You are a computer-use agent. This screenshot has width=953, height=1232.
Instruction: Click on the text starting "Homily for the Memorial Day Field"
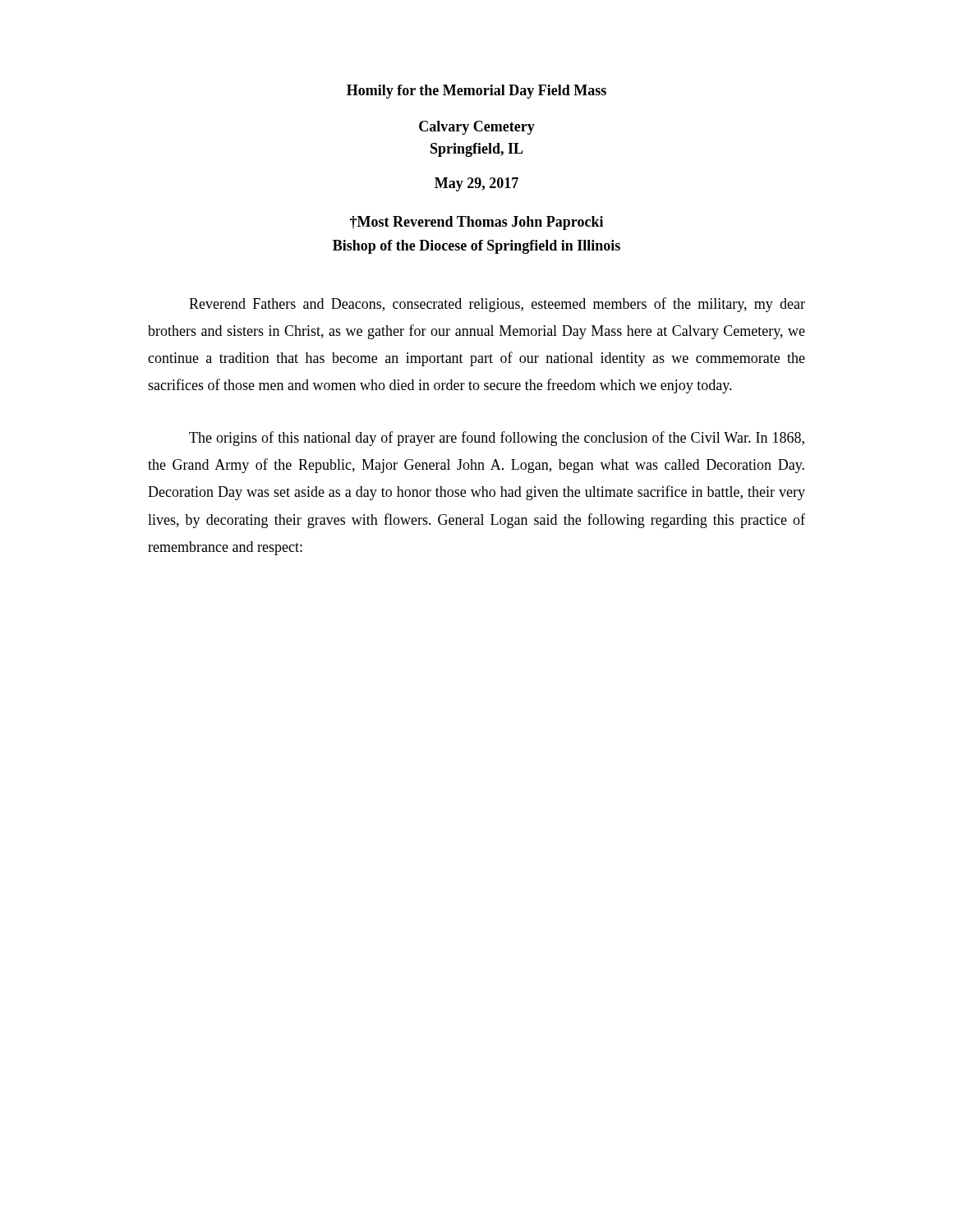pos(476,170)
